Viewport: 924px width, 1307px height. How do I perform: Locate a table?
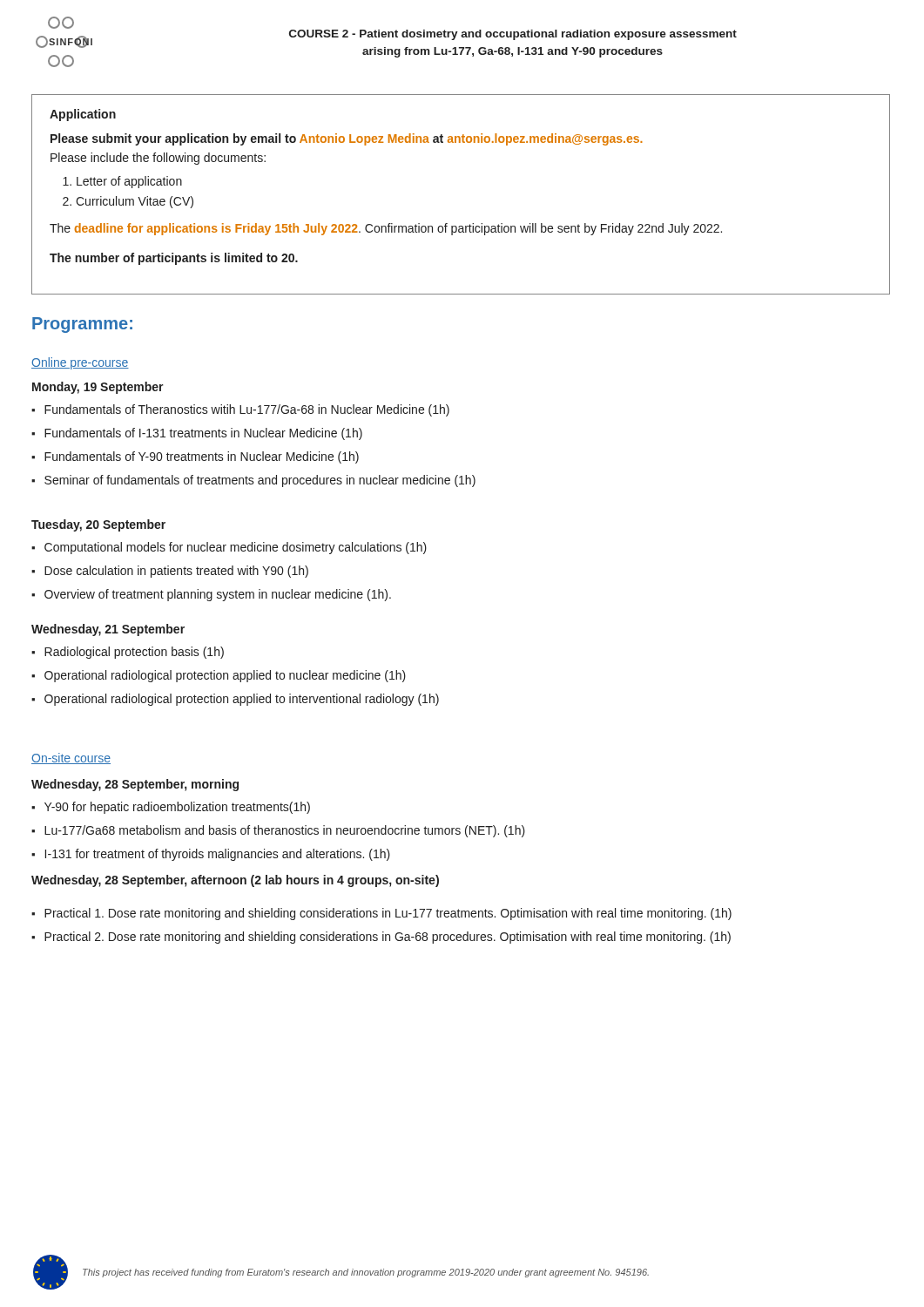461,194
